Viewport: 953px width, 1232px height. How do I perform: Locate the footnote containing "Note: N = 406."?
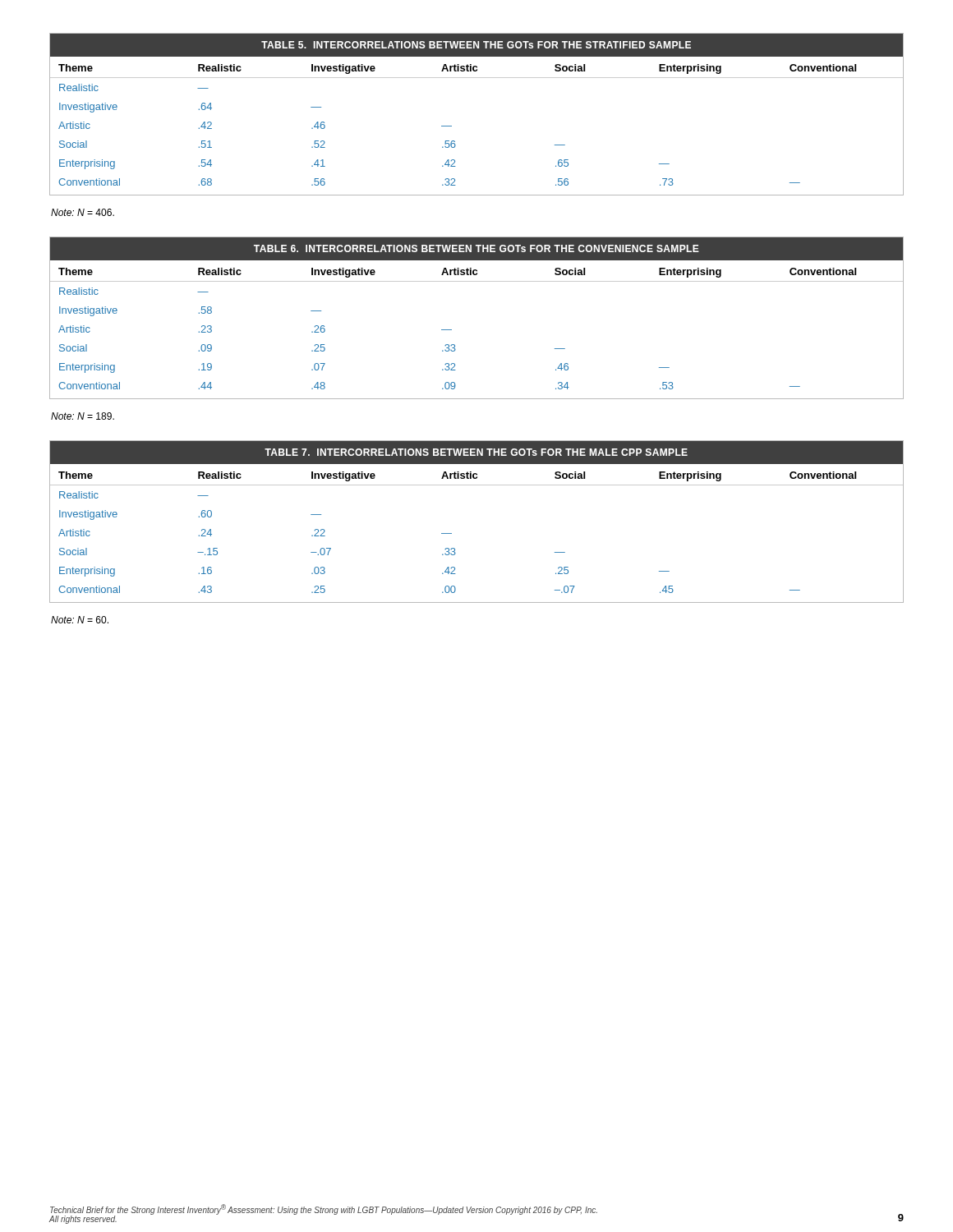pos(83,213)
